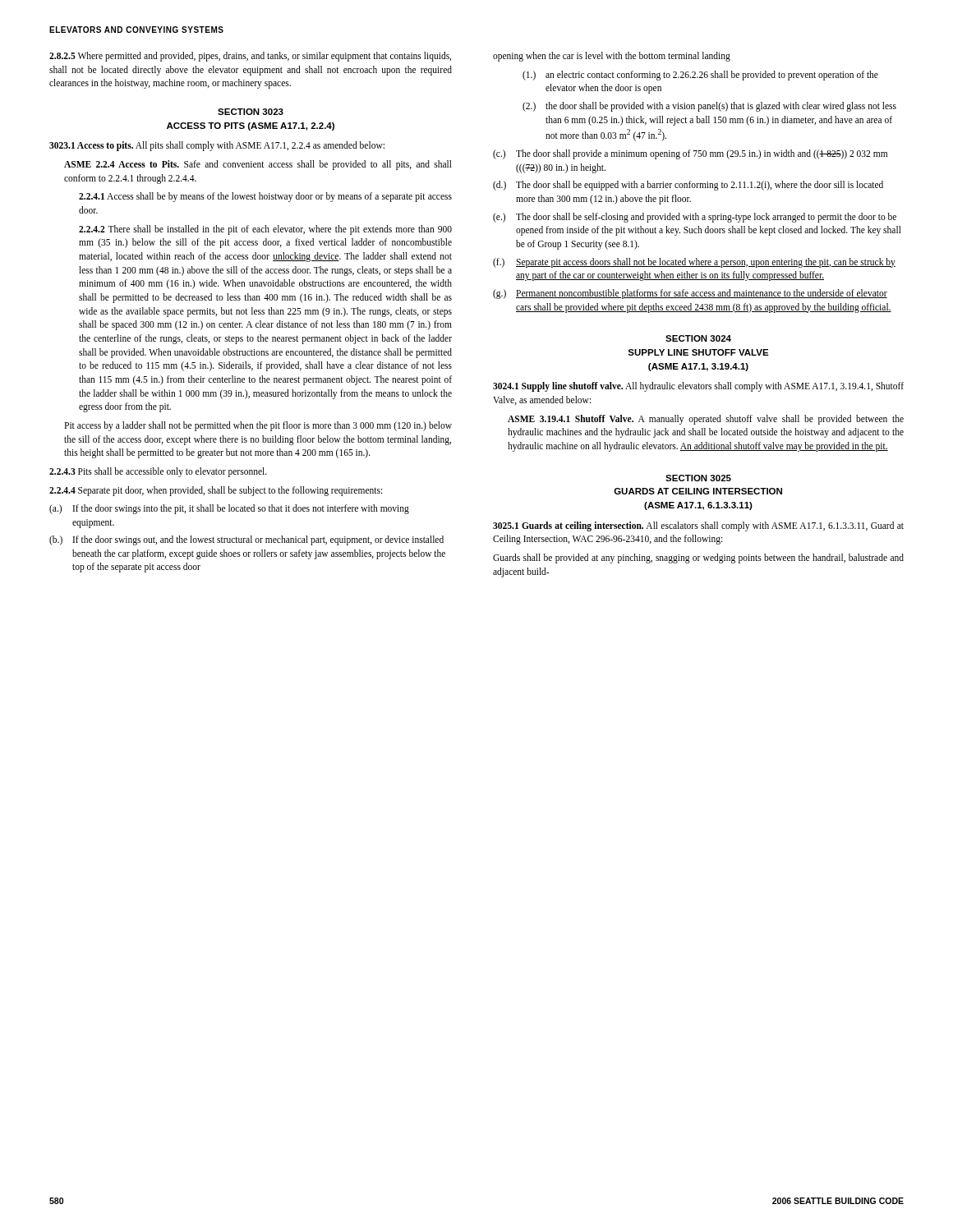Select the text block containing "1 Access to"

217,146
